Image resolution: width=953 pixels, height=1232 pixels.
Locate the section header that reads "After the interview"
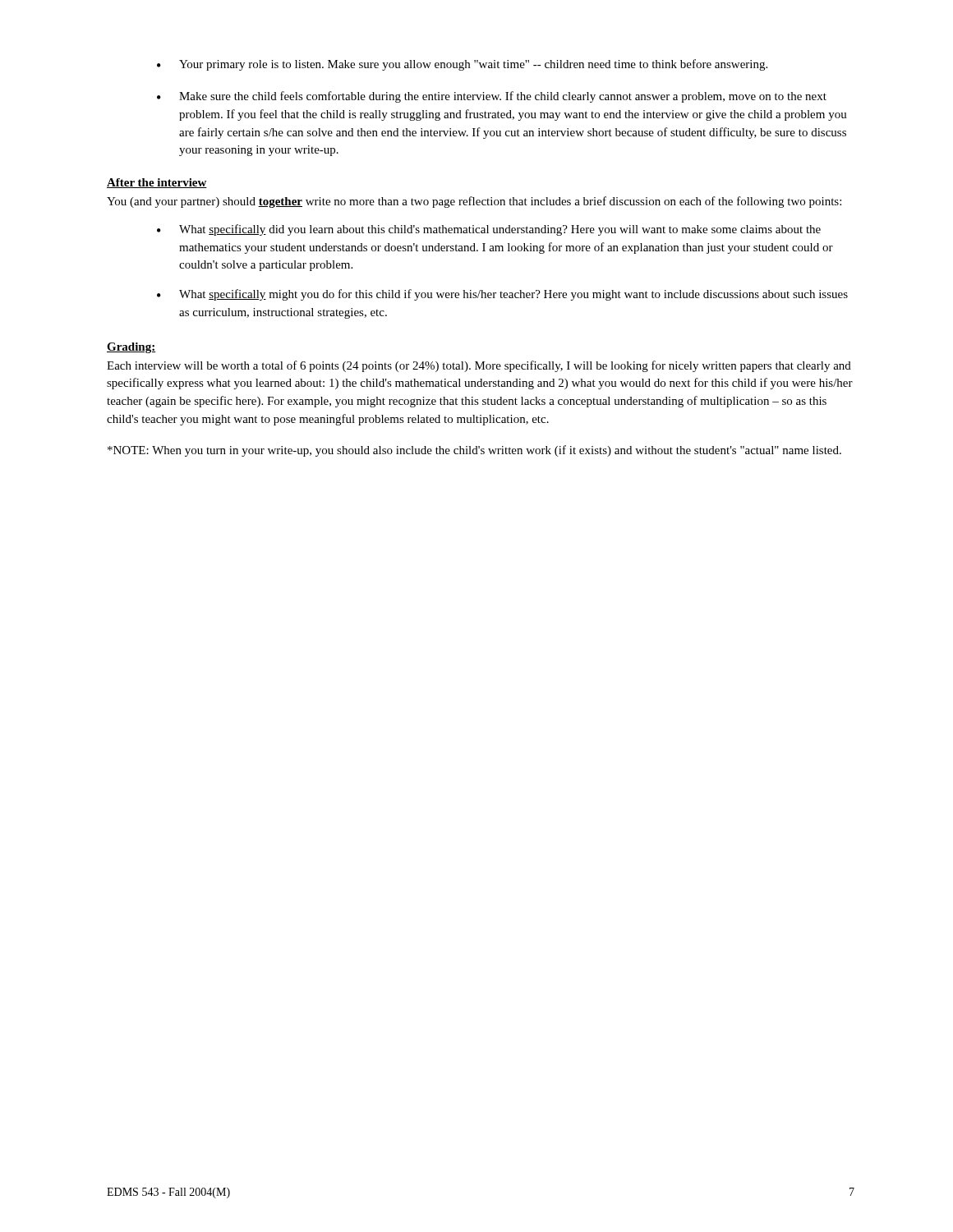click(x=157, y=183)
